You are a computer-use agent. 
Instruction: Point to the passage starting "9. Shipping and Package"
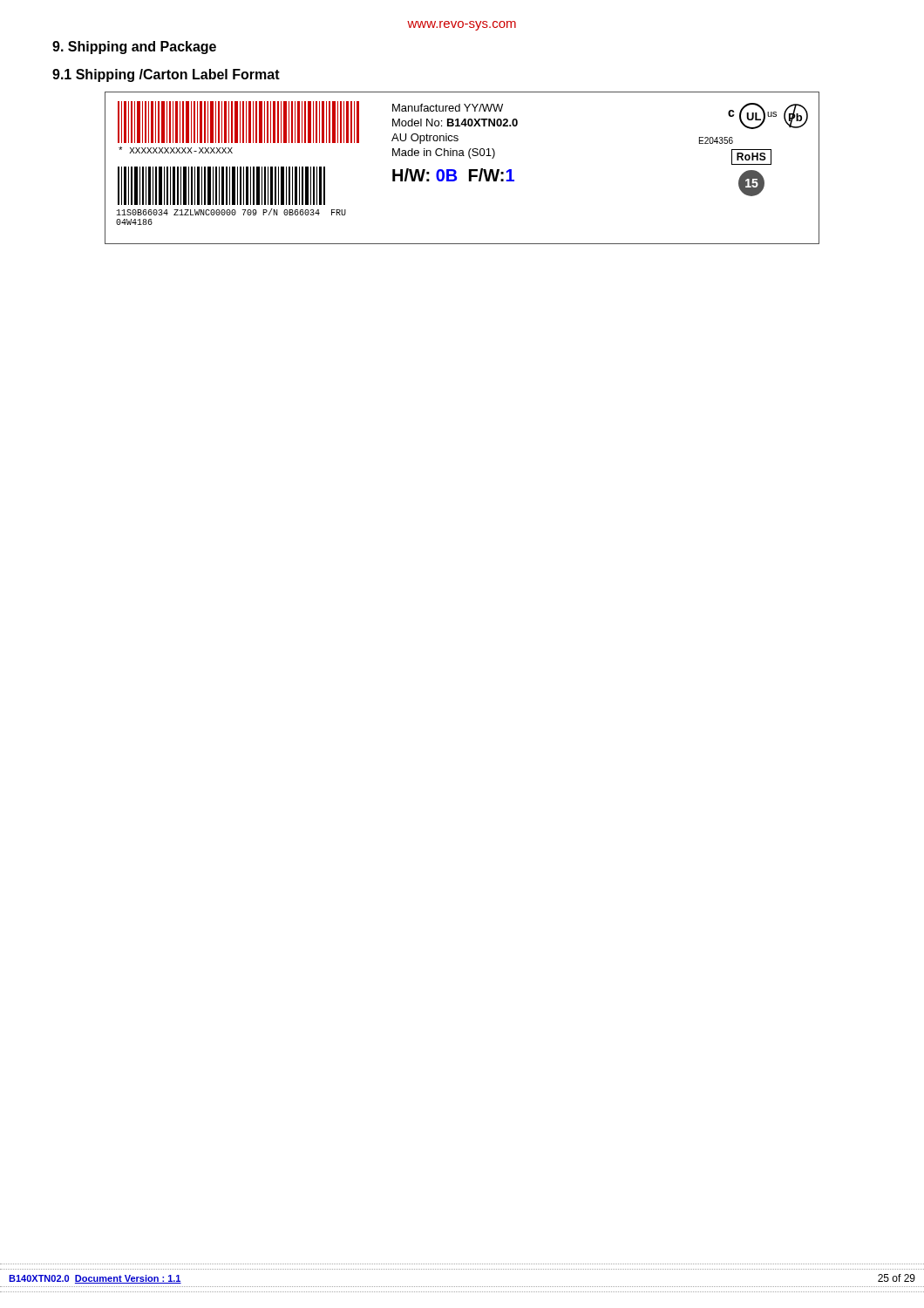click(x=134, y=47)
